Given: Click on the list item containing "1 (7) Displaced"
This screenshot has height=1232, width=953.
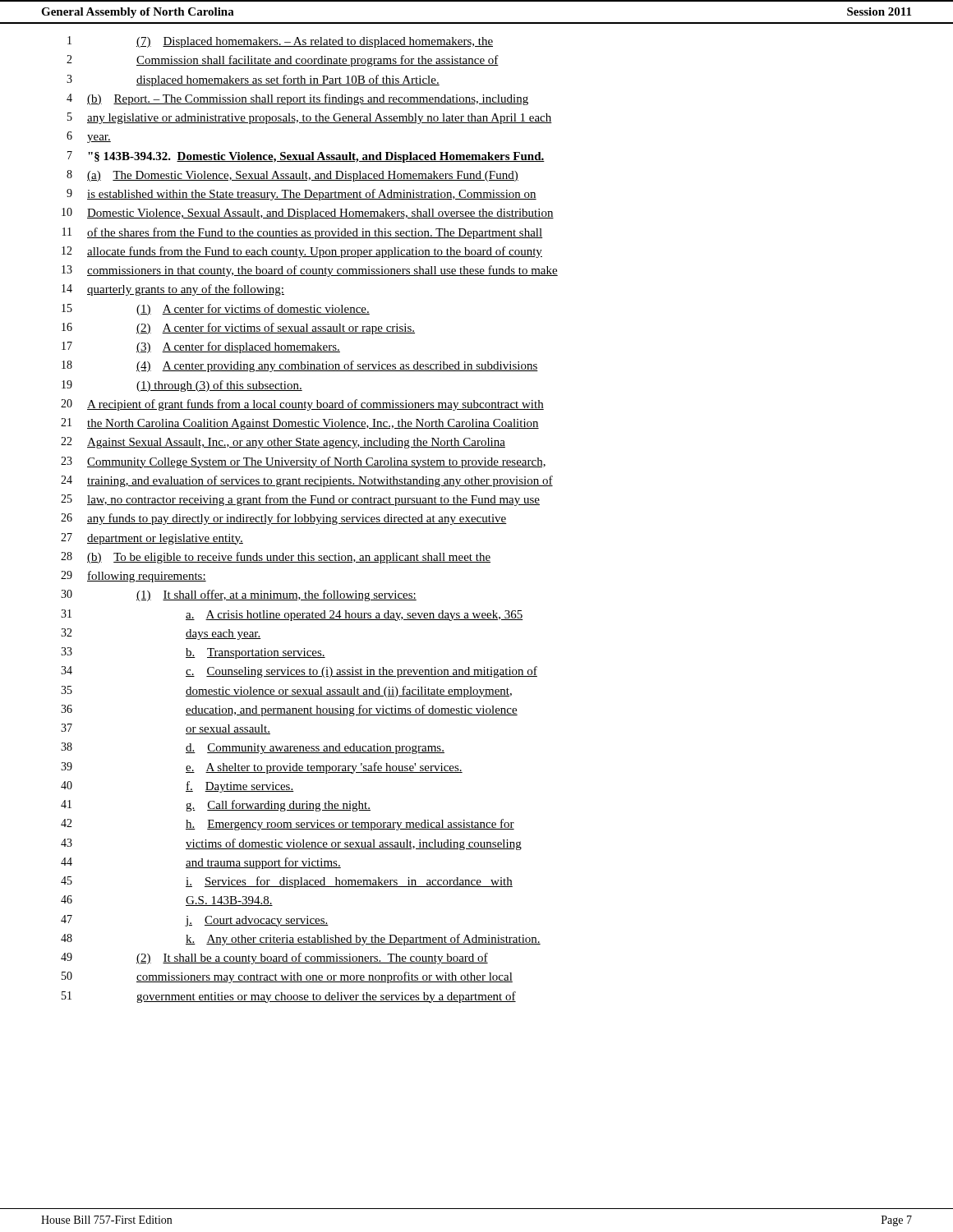Looking at the screenshot, I should pyautogui.click(x=476, y=61).
